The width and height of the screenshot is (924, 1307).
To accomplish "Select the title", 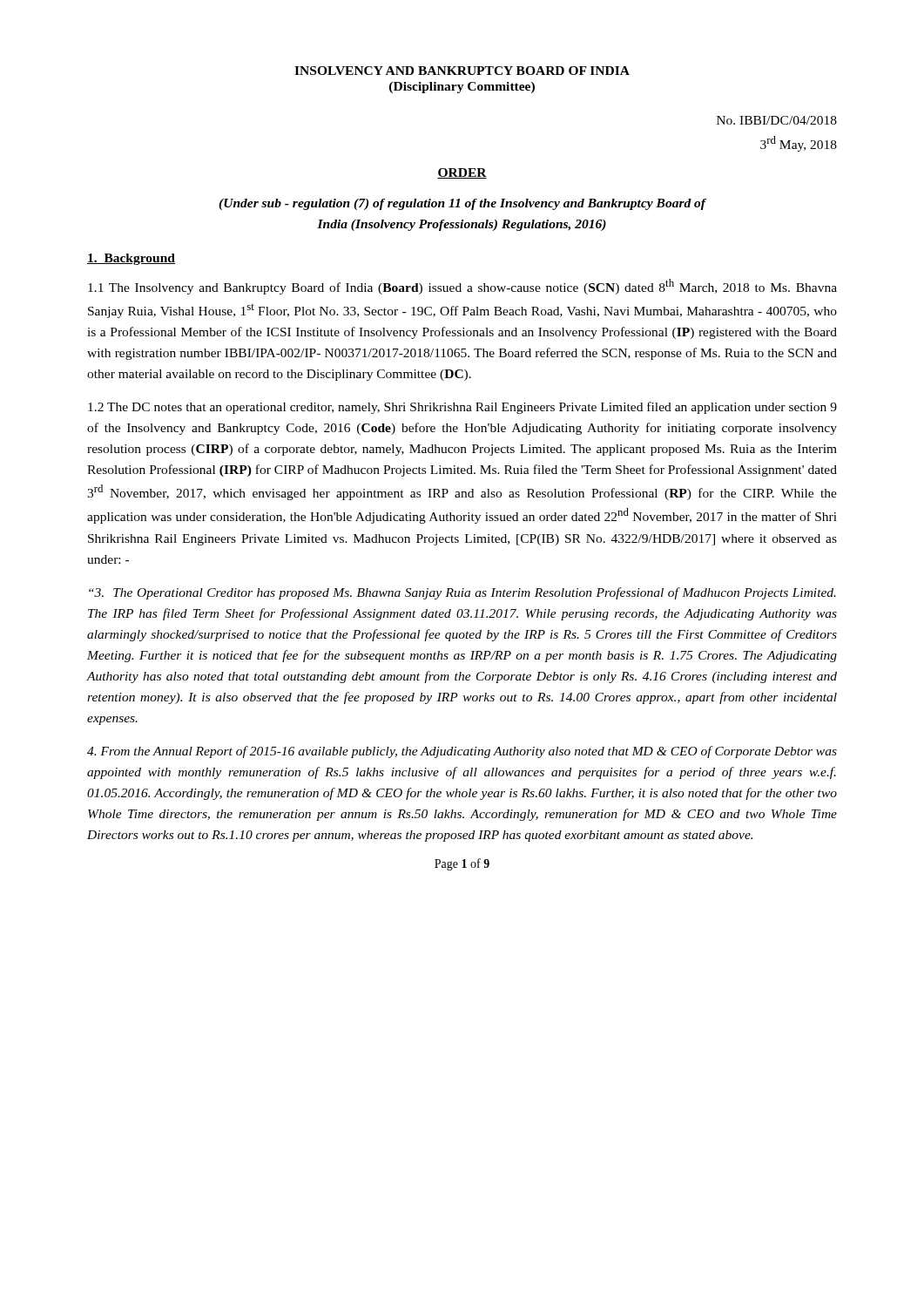I will click(462, 78).
